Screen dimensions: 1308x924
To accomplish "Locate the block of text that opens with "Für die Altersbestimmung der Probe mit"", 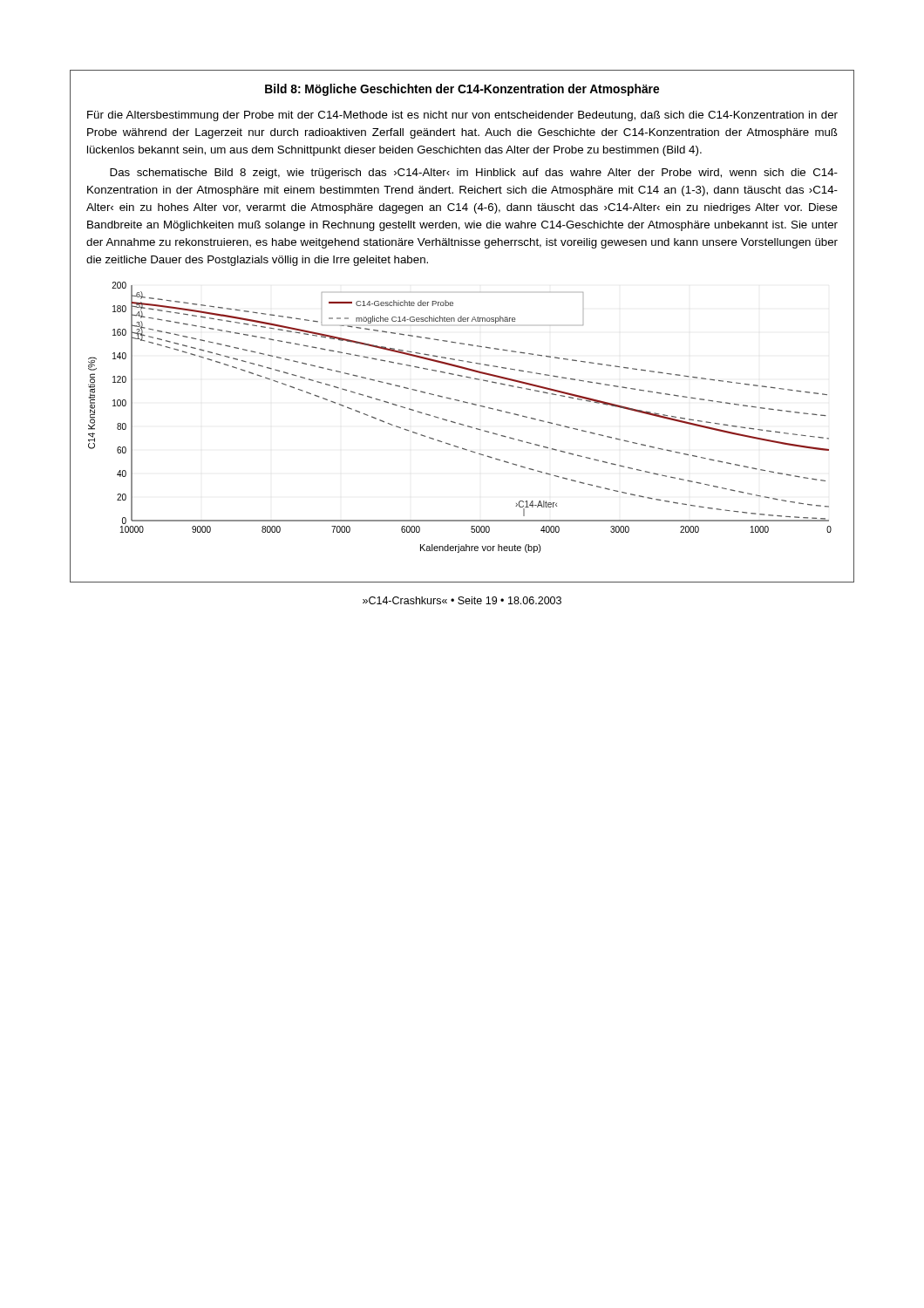I will click(x=462, y=187).
